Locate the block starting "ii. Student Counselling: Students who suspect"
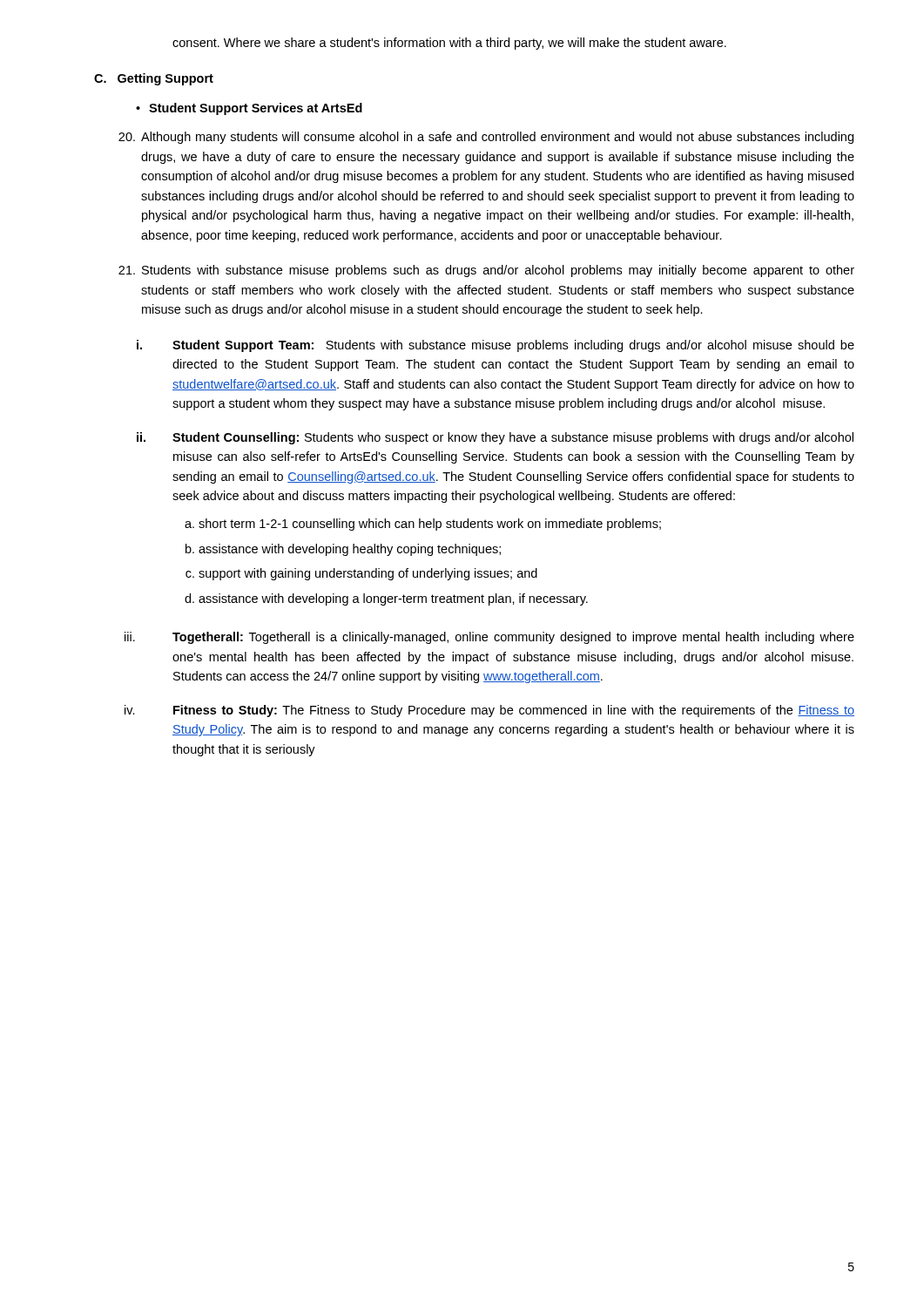The image size is (924, 1307). pyautogui.click(x=495, y=521)
